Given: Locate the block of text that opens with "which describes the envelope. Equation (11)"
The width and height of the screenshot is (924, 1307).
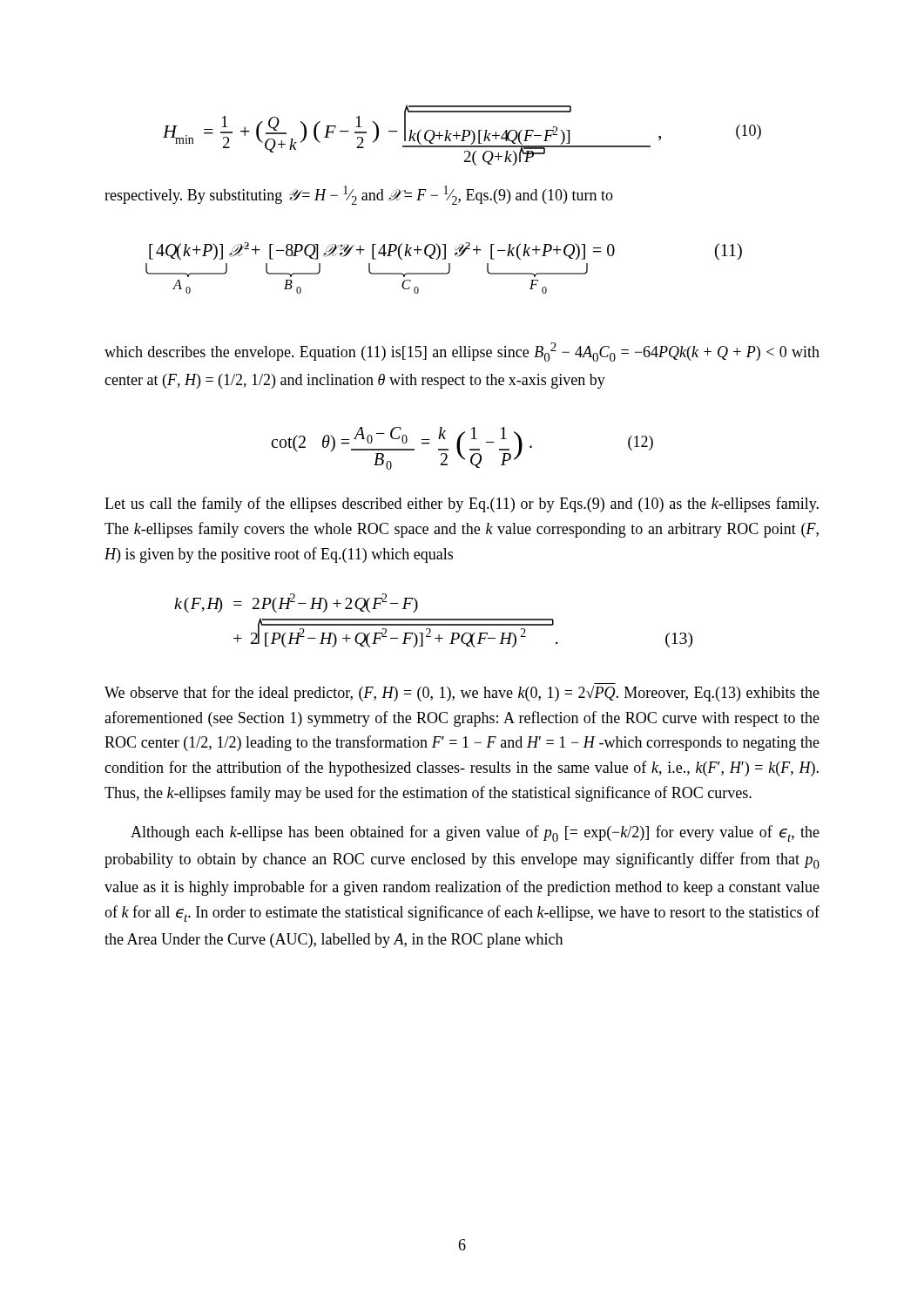Looking at the screenshot, I should (x=462, y=364).
